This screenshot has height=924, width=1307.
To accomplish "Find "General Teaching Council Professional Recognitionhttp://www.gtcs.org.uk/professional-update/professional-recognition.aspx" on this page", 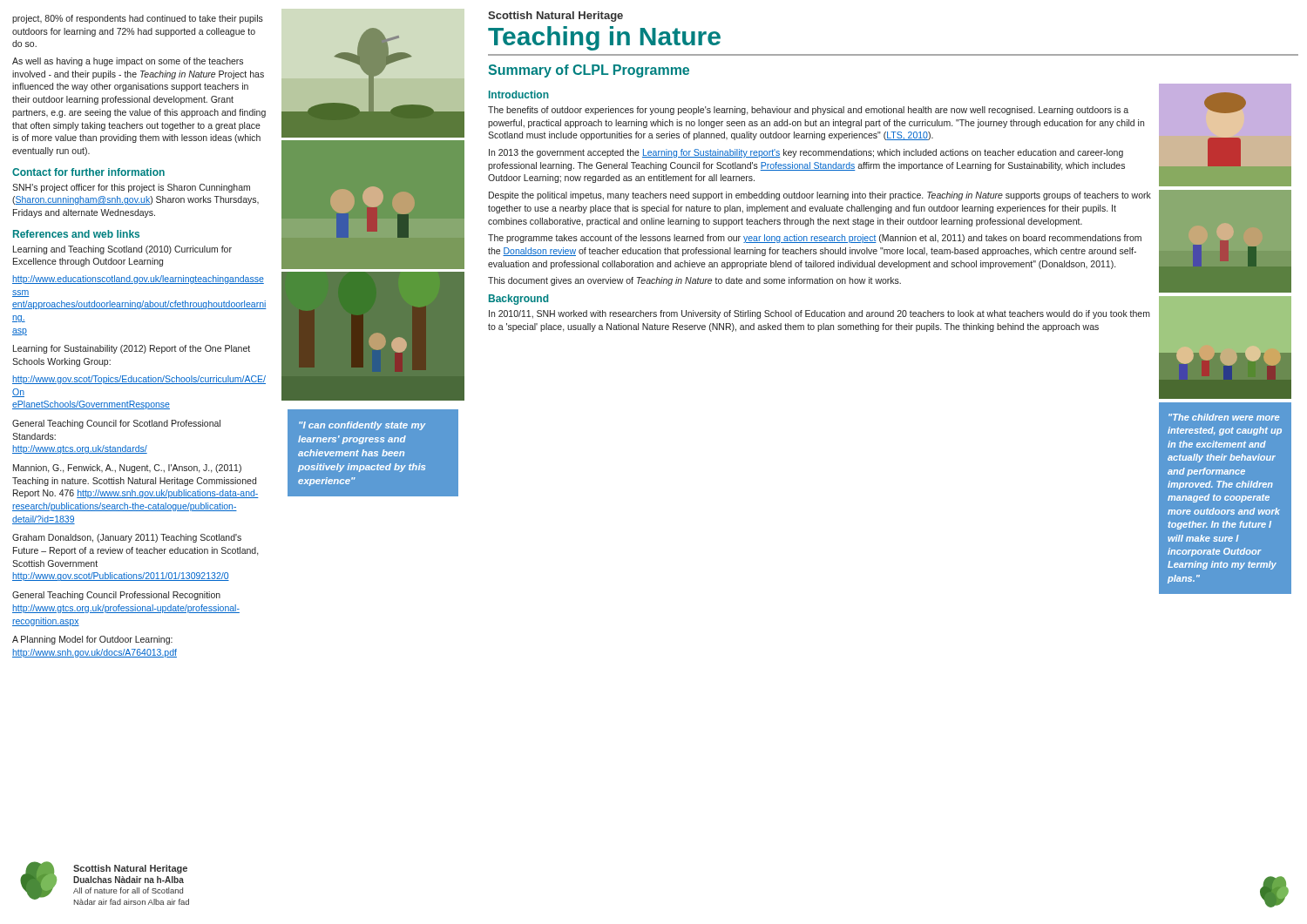I will pos(139,608).
